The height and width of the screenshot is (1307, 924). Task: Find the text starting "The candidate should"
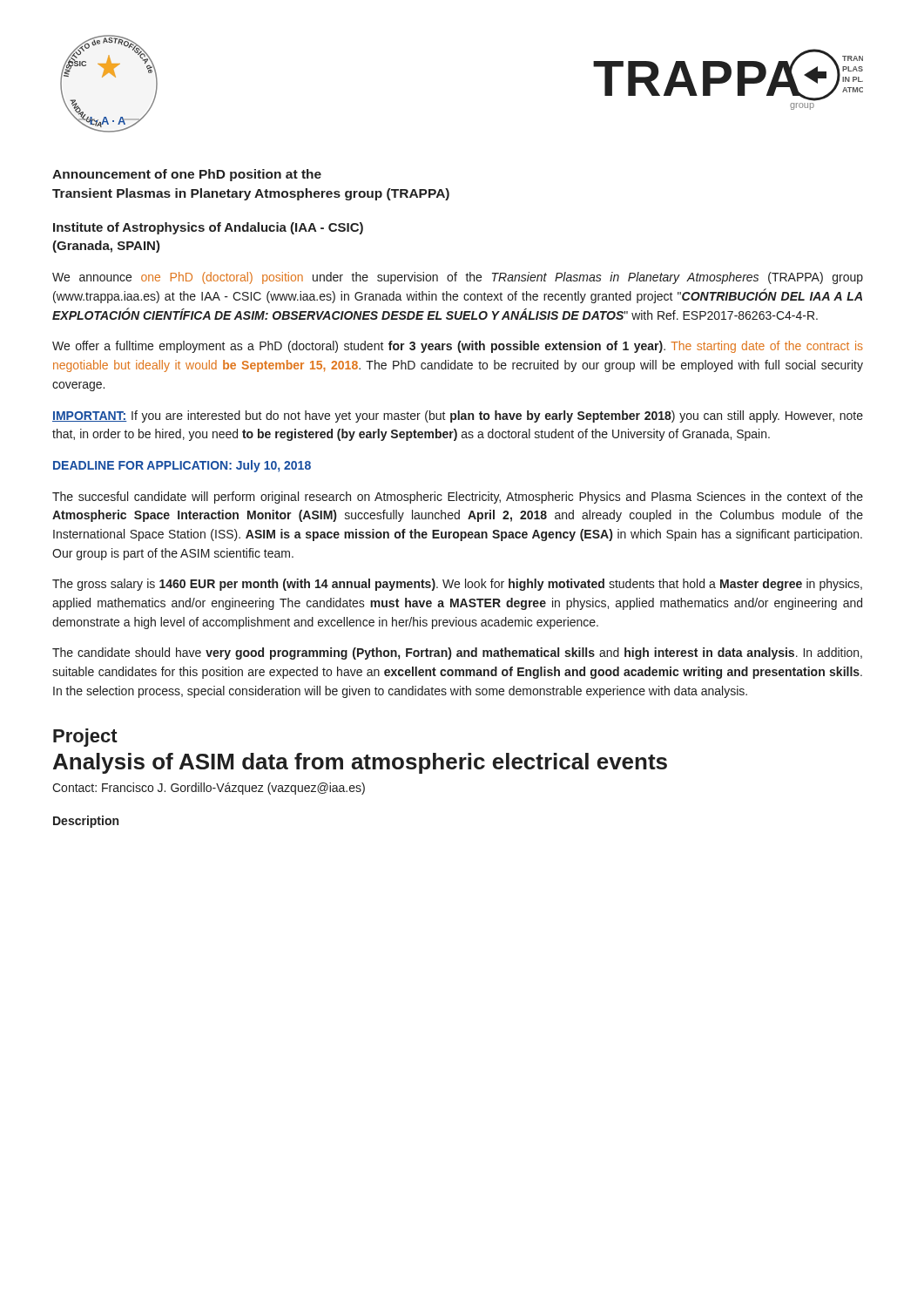click(x=458, y=673)
